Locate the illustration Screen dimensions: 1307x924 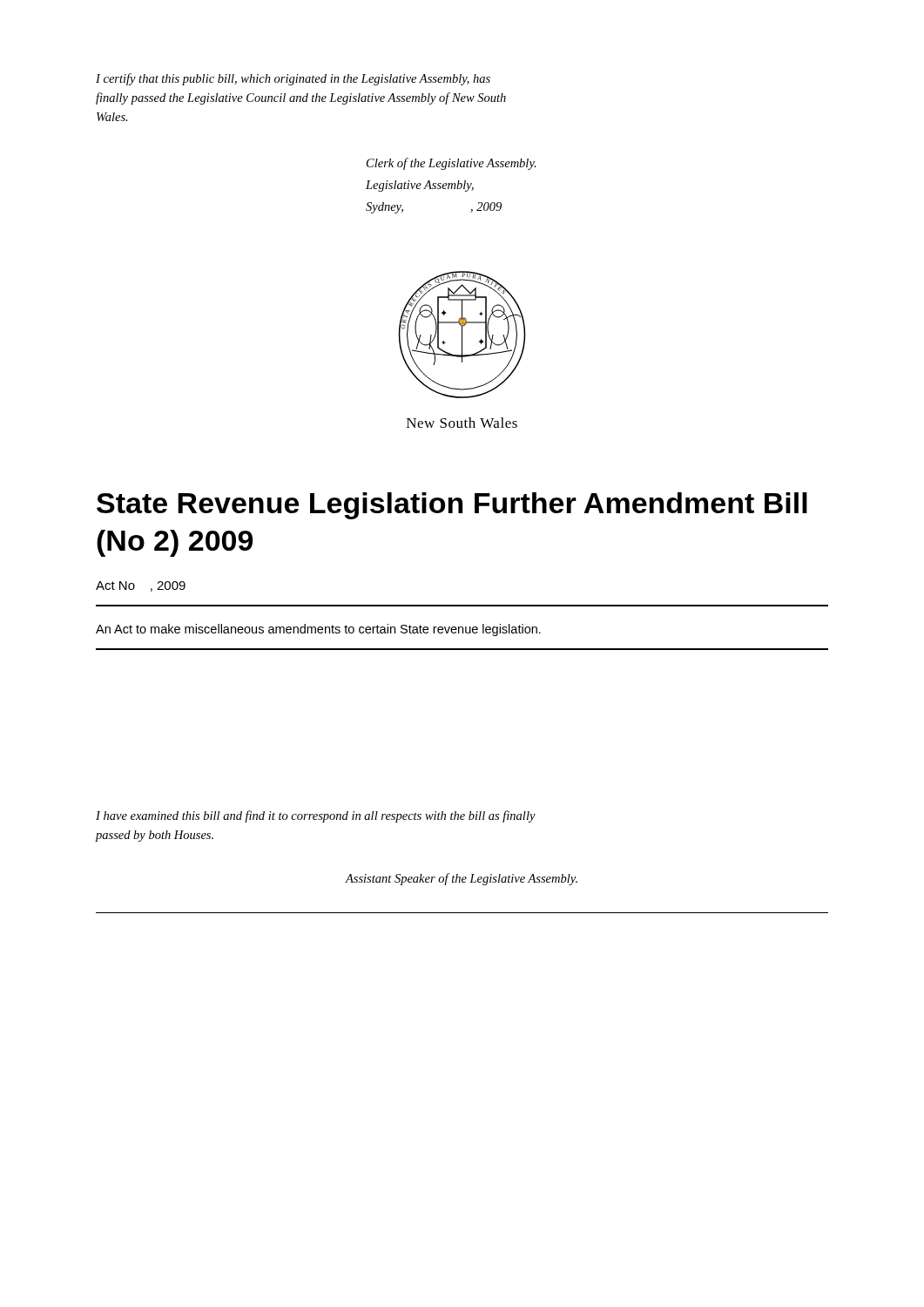click(462, 330)
